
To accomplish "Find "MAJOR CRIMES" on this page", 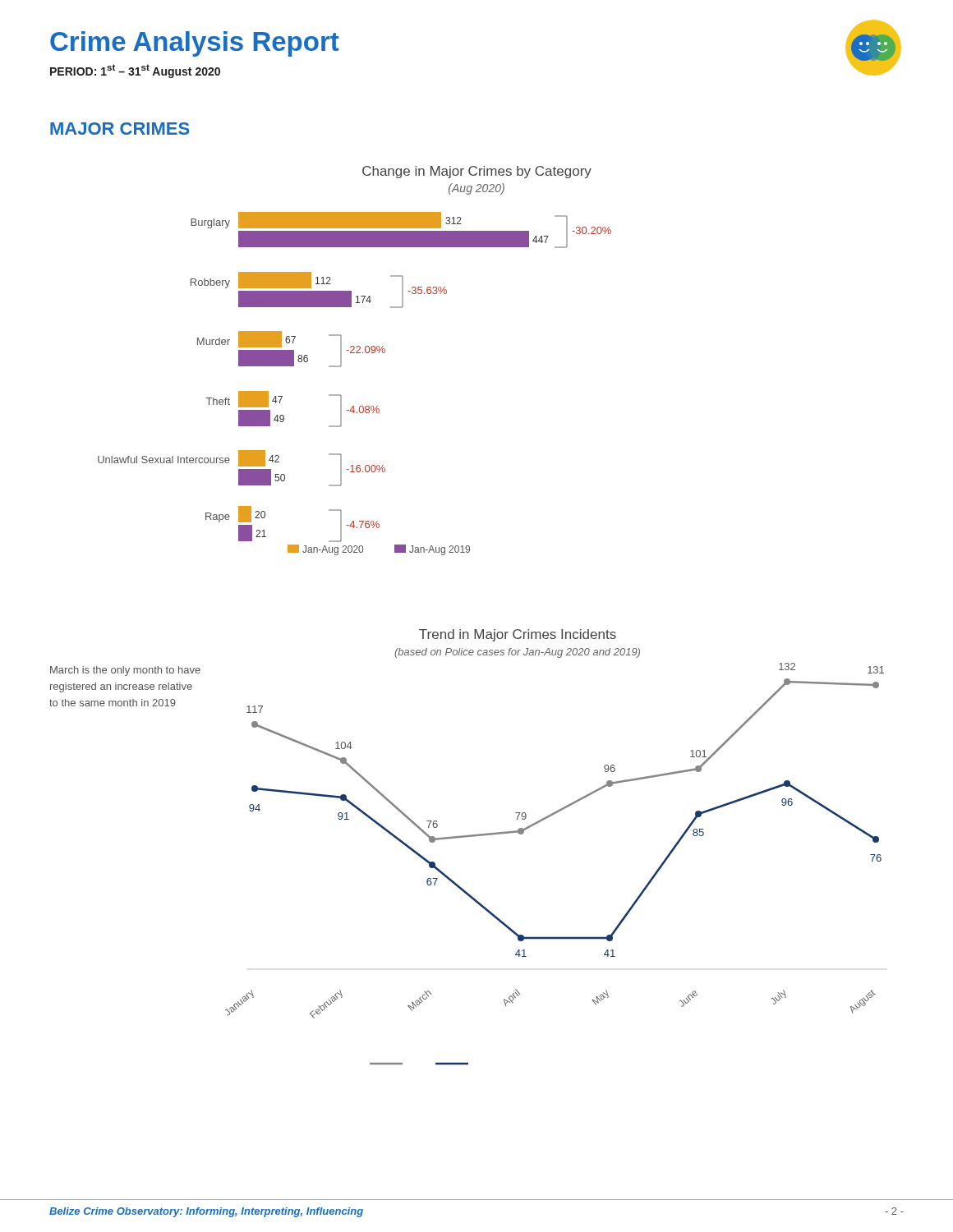I will (x=120, y=129).
